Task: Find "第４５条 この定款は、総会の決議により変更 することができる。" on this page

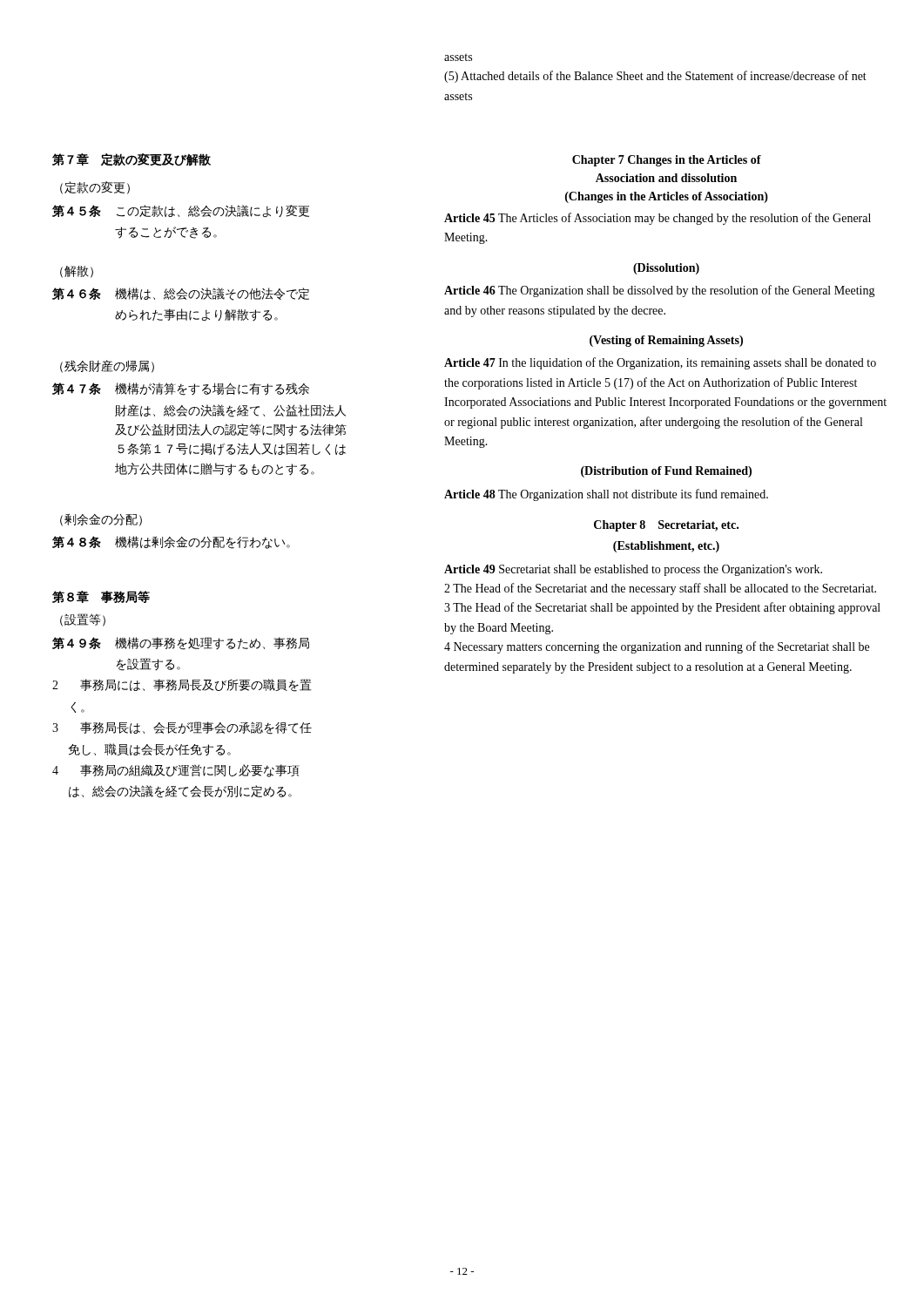Action: 231,222
